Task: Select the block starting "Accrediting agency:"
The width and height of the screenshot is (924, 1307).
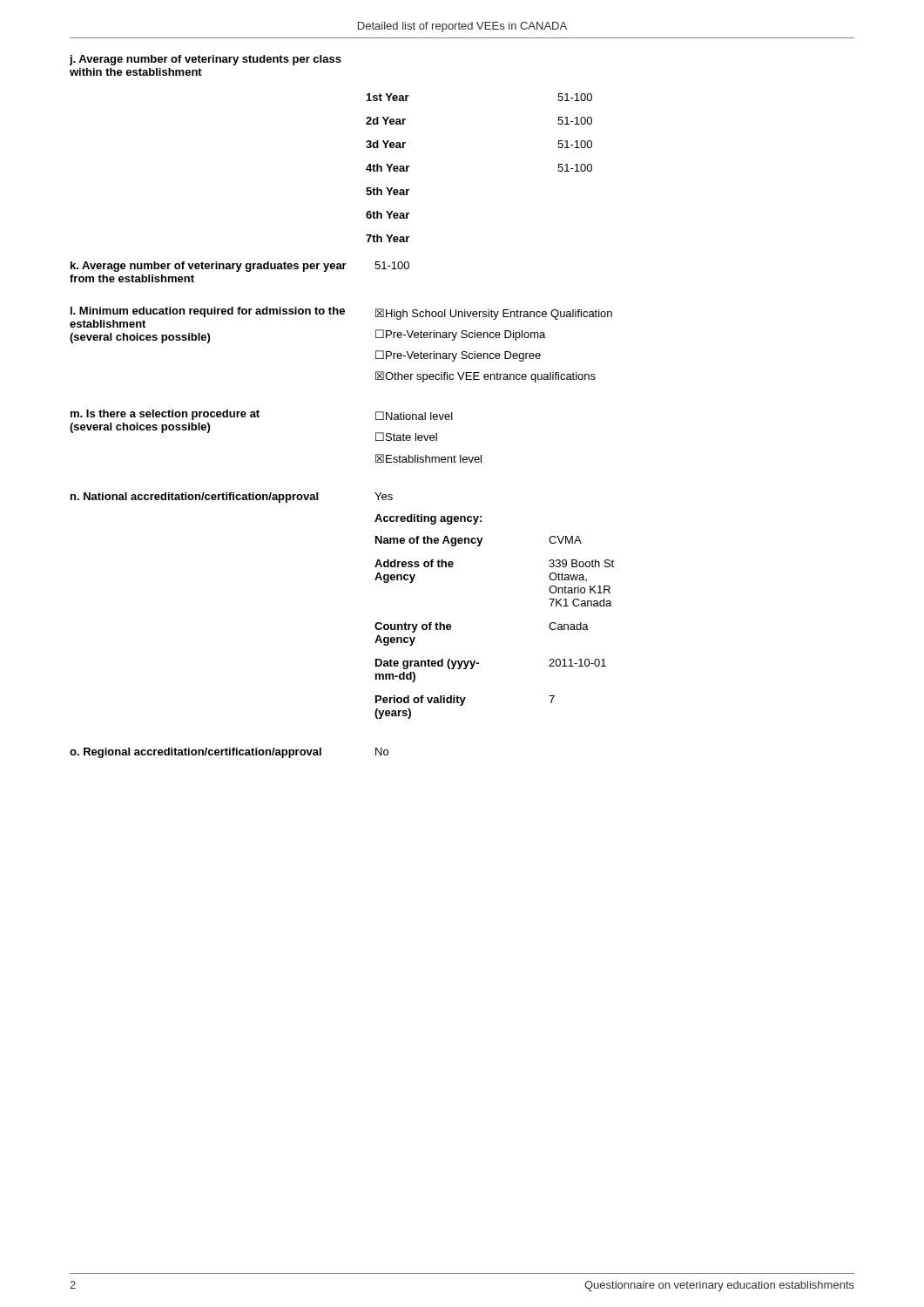Action: click(x=429, y=518)
